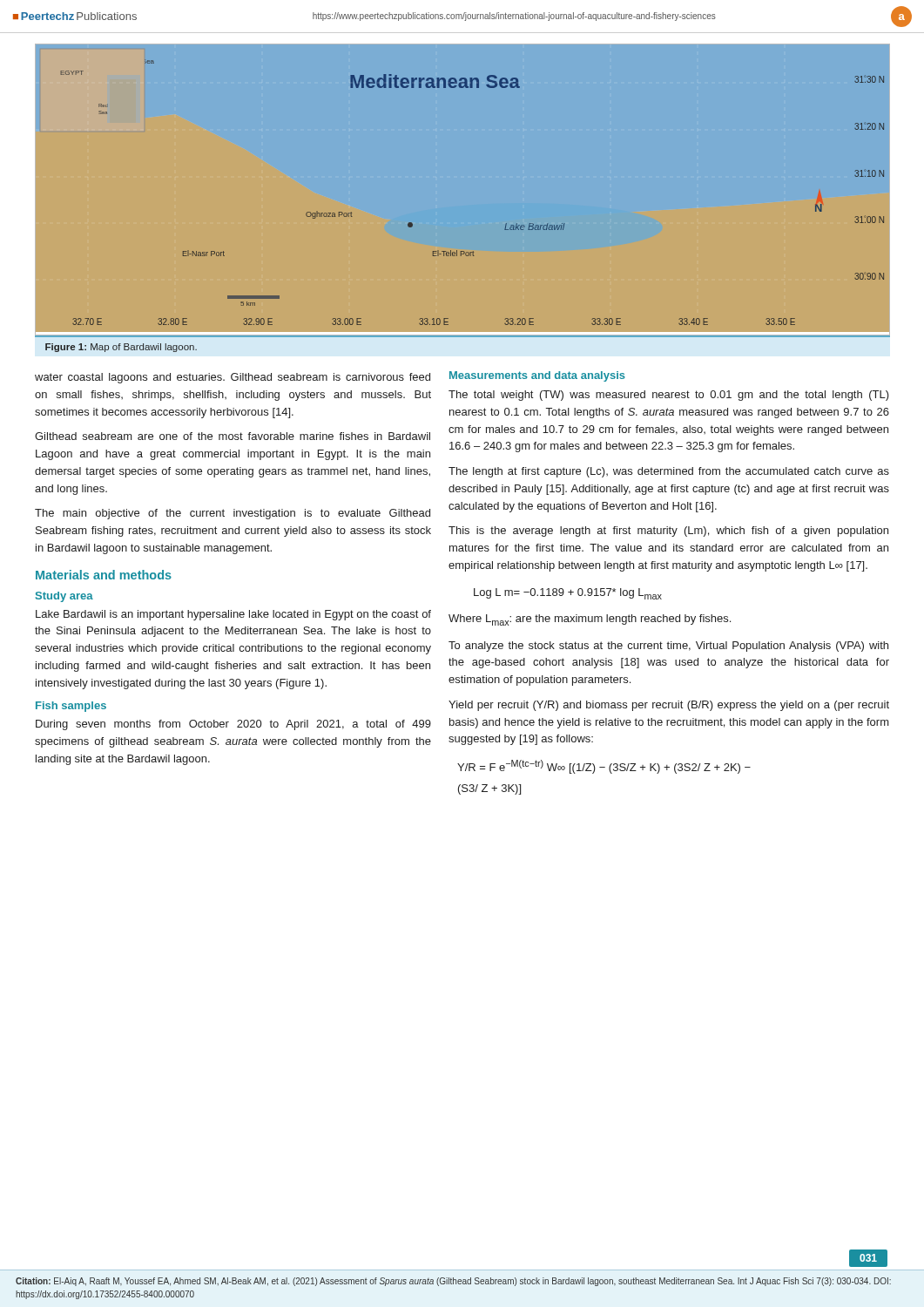Locate the text starting "Lake Bardawil is an important hypersaline lake"
Image resolution: width=924 pixels, height=1307 pixels.
tap(233, 648)
